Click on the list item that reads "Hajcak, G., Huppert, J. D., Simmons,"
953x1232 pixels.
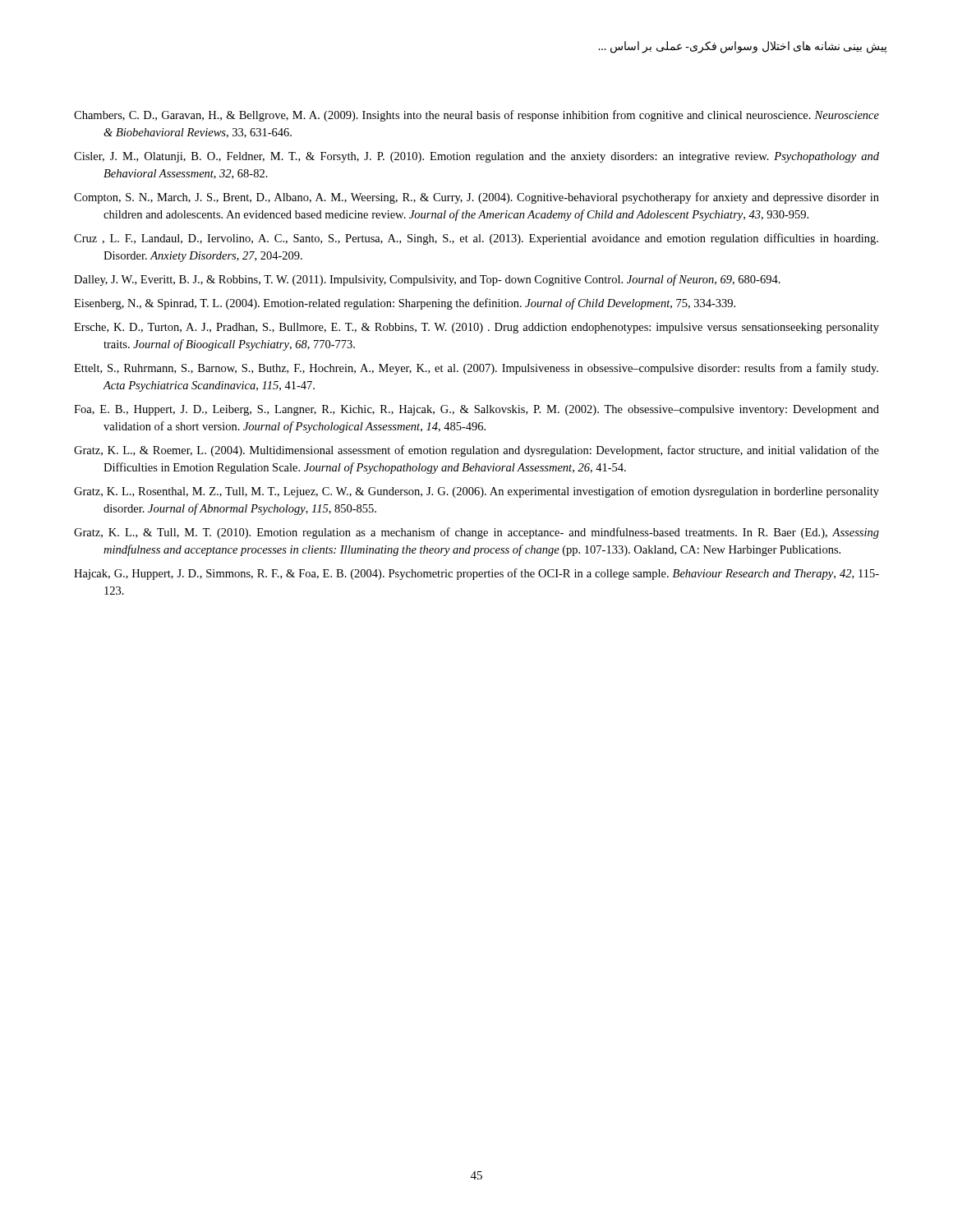click(476, 582)
